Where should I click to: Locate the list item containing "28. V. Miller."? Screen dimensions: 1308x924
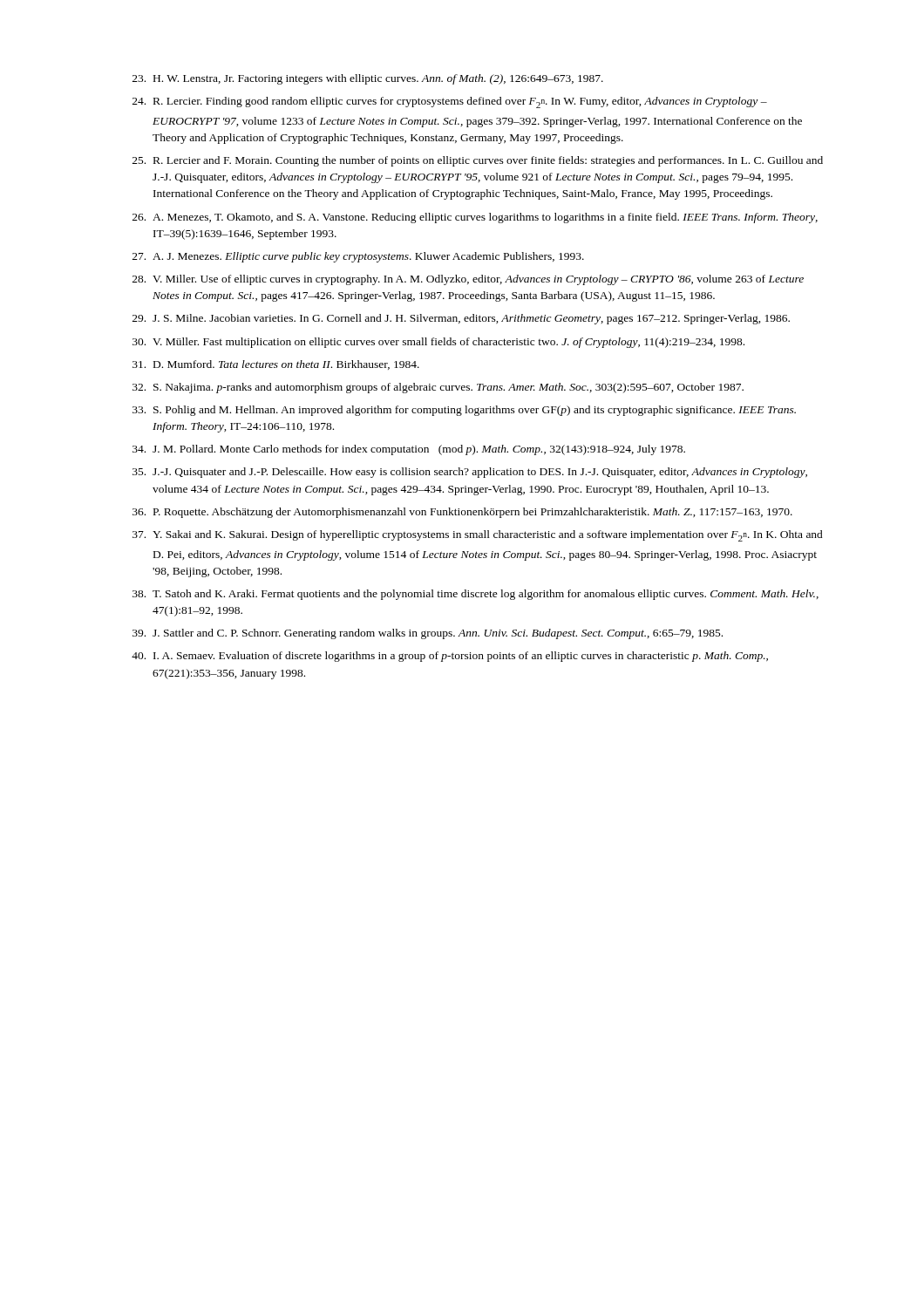[473, 287]
